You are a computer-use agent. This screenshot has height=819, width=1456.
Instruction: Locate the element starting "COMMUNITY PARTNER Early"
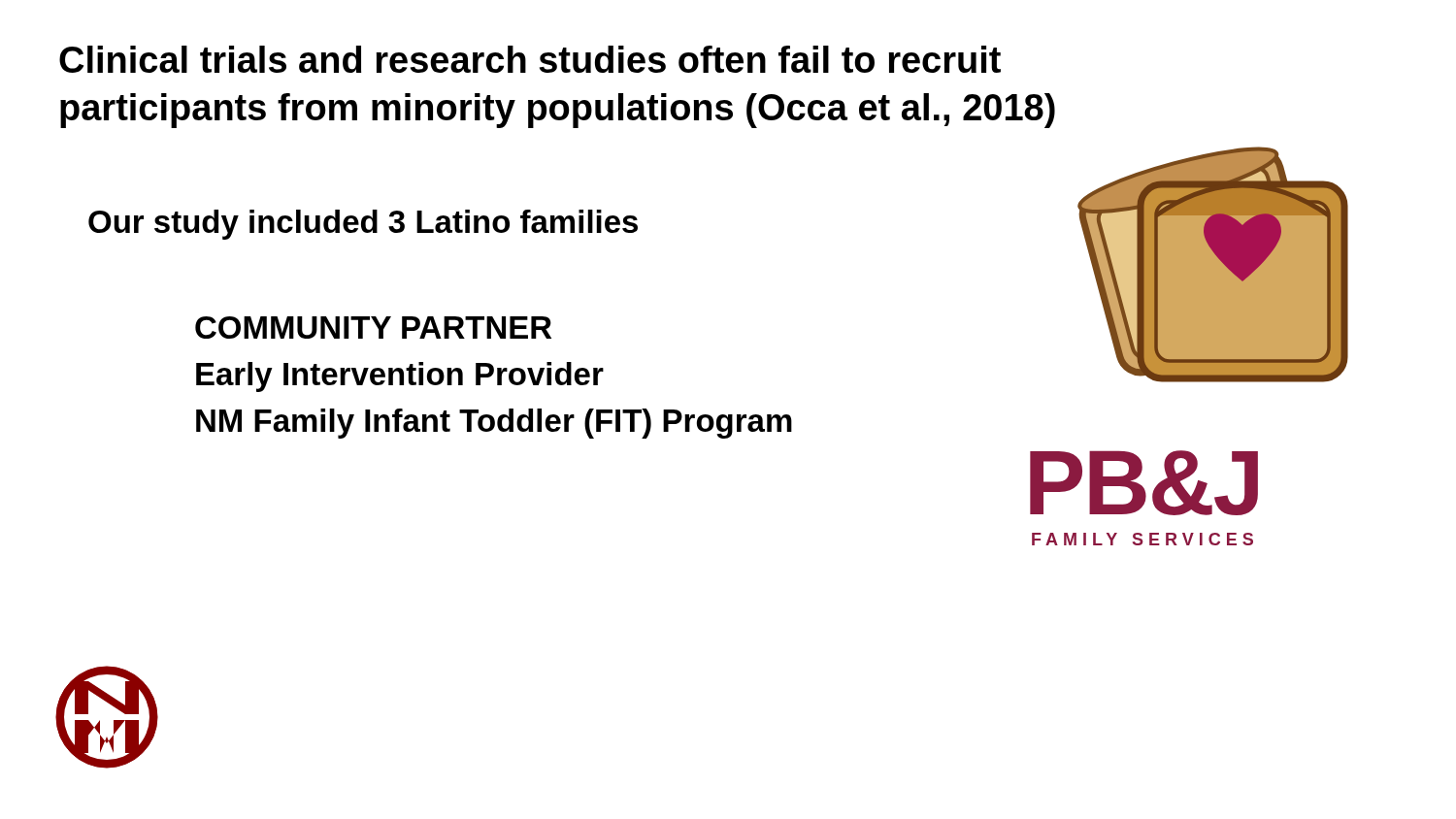click(x=494, y=375)
